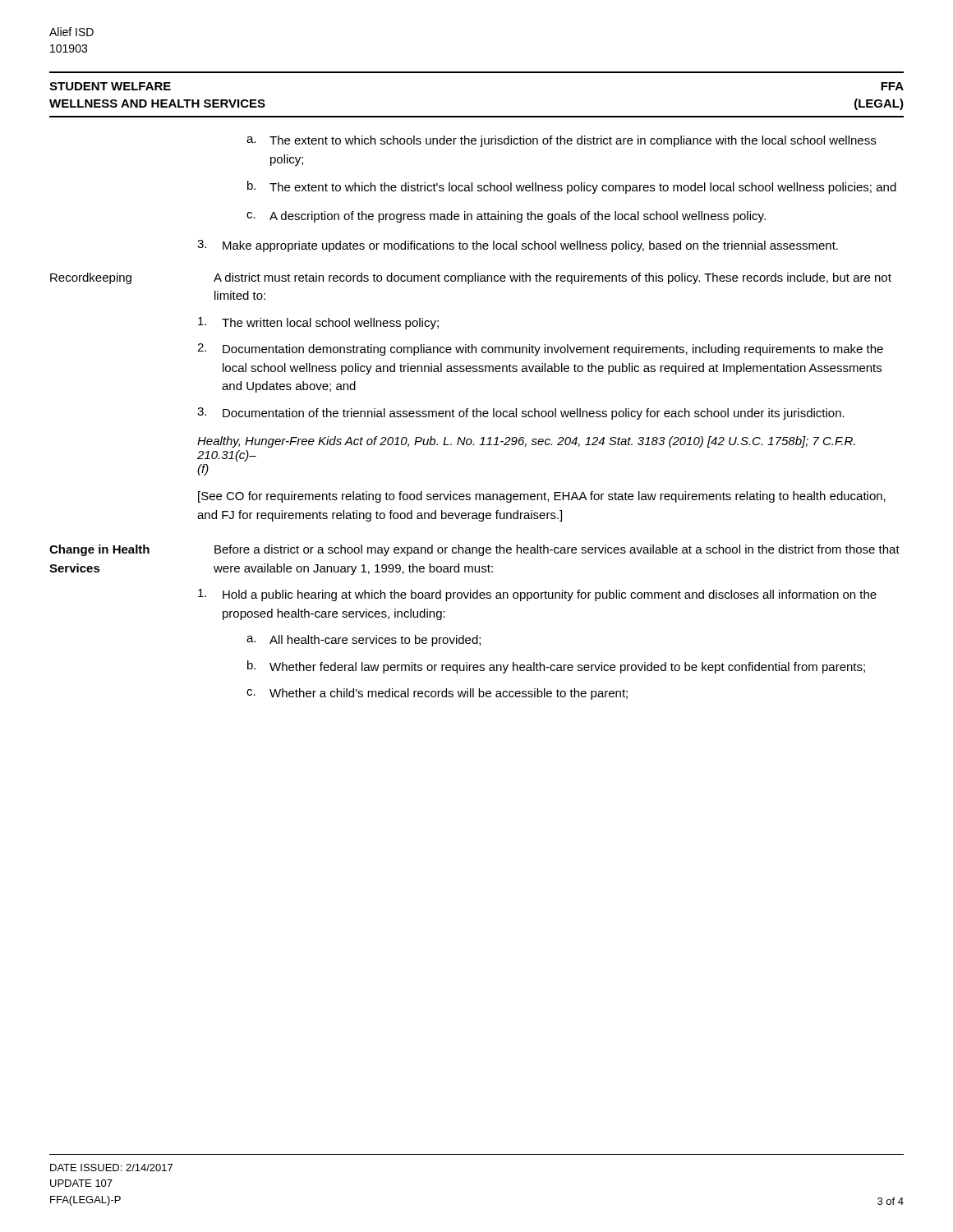Find the block starting "Healthy, Hunger-Free Kids"
The image size is (953, 1232).
pyautogui.click(x=527, y=455)
